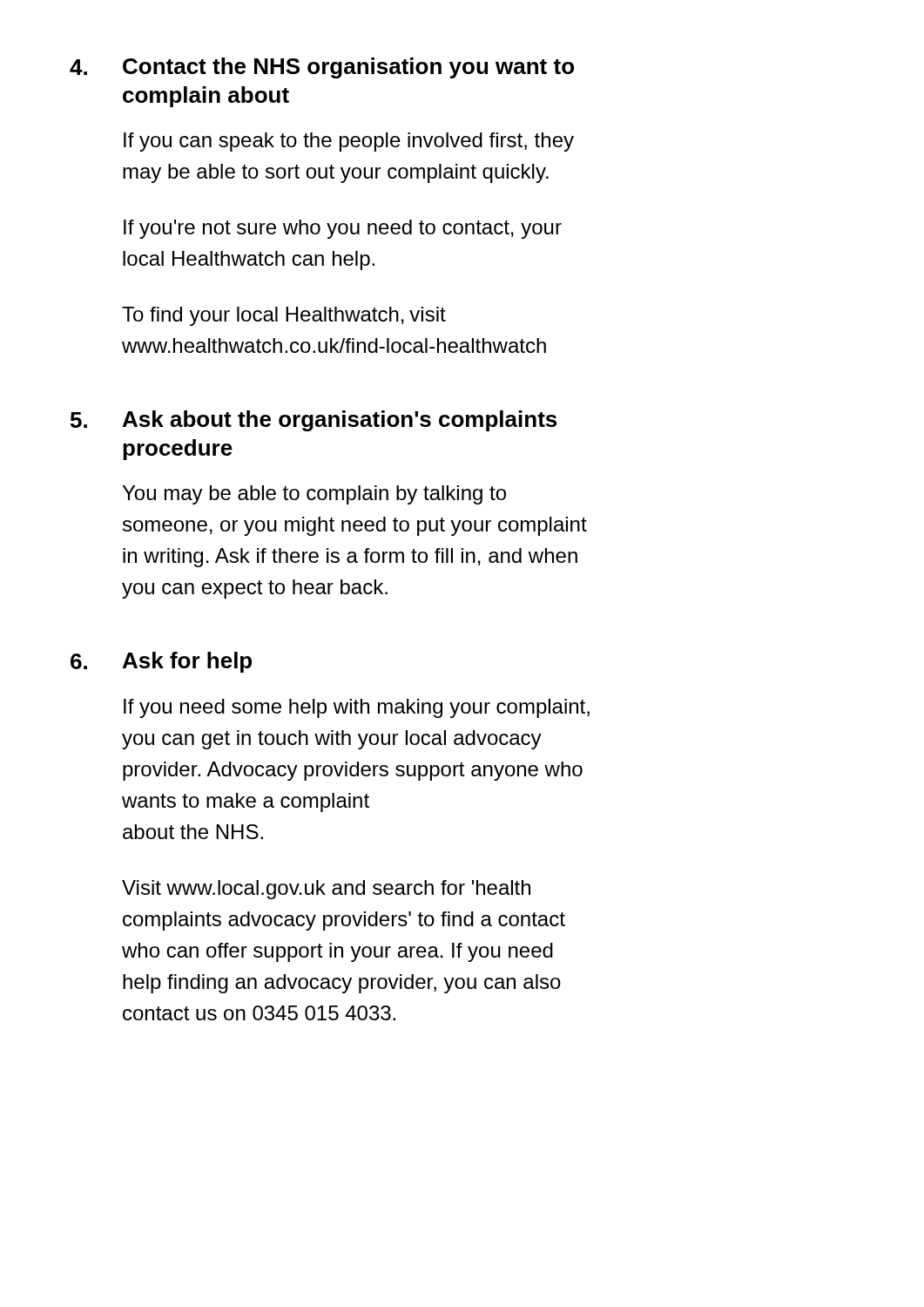Viewport: 924px width, 1307px height.
Task: Point to the element starting "Visit www.local.gov.uk and"
Action: pyautogui.click(x=343, y=950)
